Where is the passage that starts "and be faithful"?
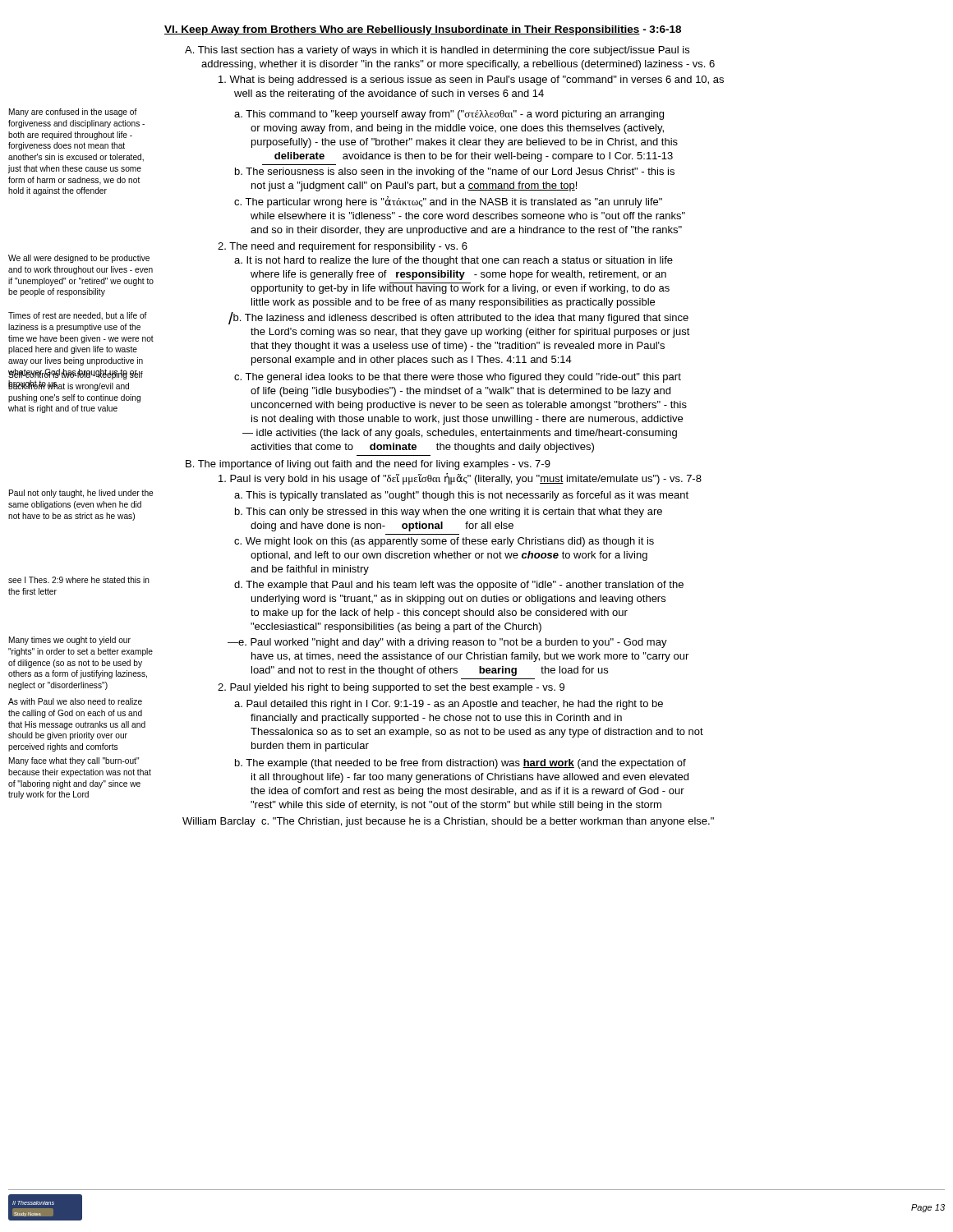Viewport: 953px width, 1232px height. [x=310, y=569]
